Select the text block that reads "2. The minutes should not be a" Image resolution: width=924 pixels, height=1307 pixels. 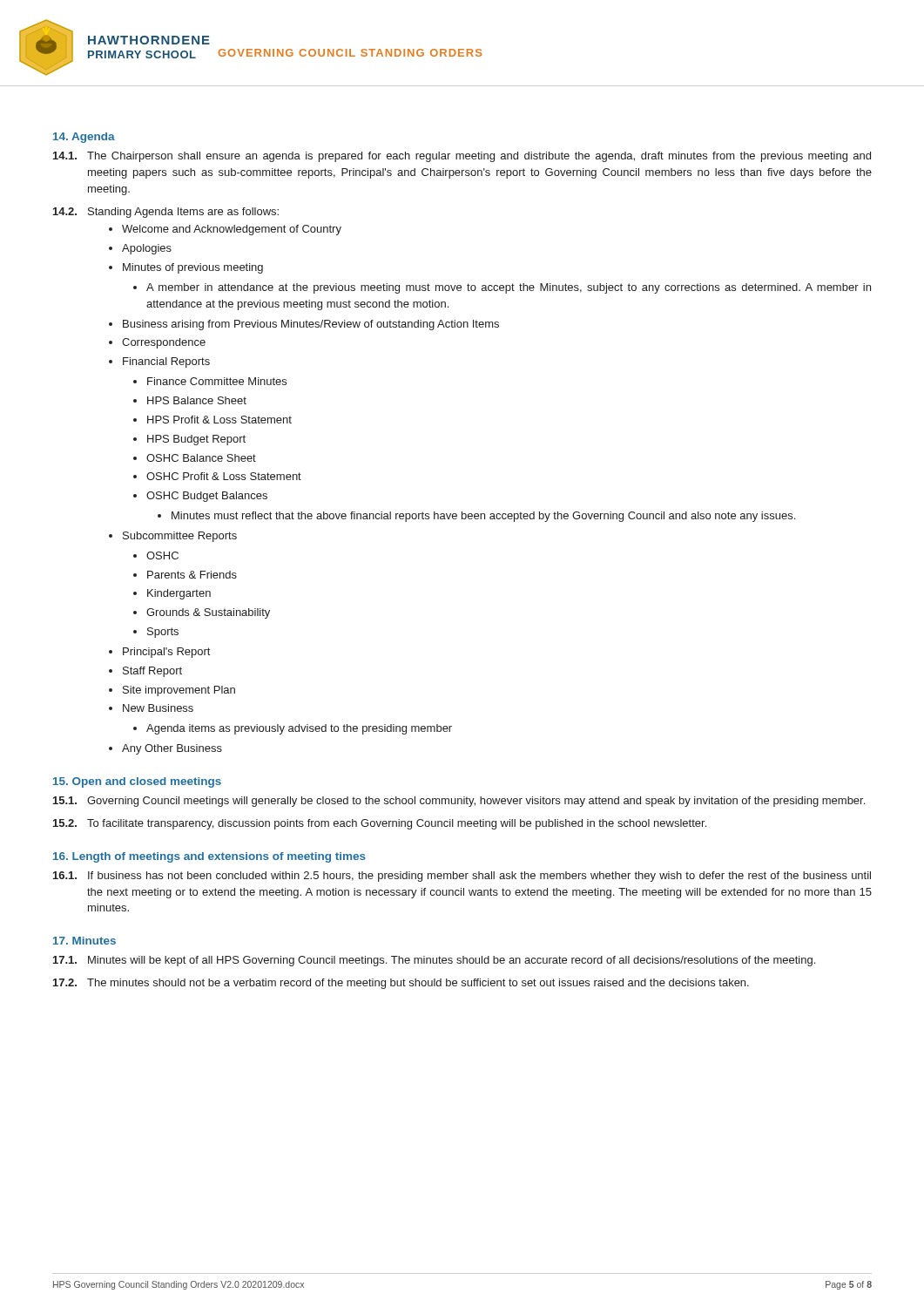(462, 983)
